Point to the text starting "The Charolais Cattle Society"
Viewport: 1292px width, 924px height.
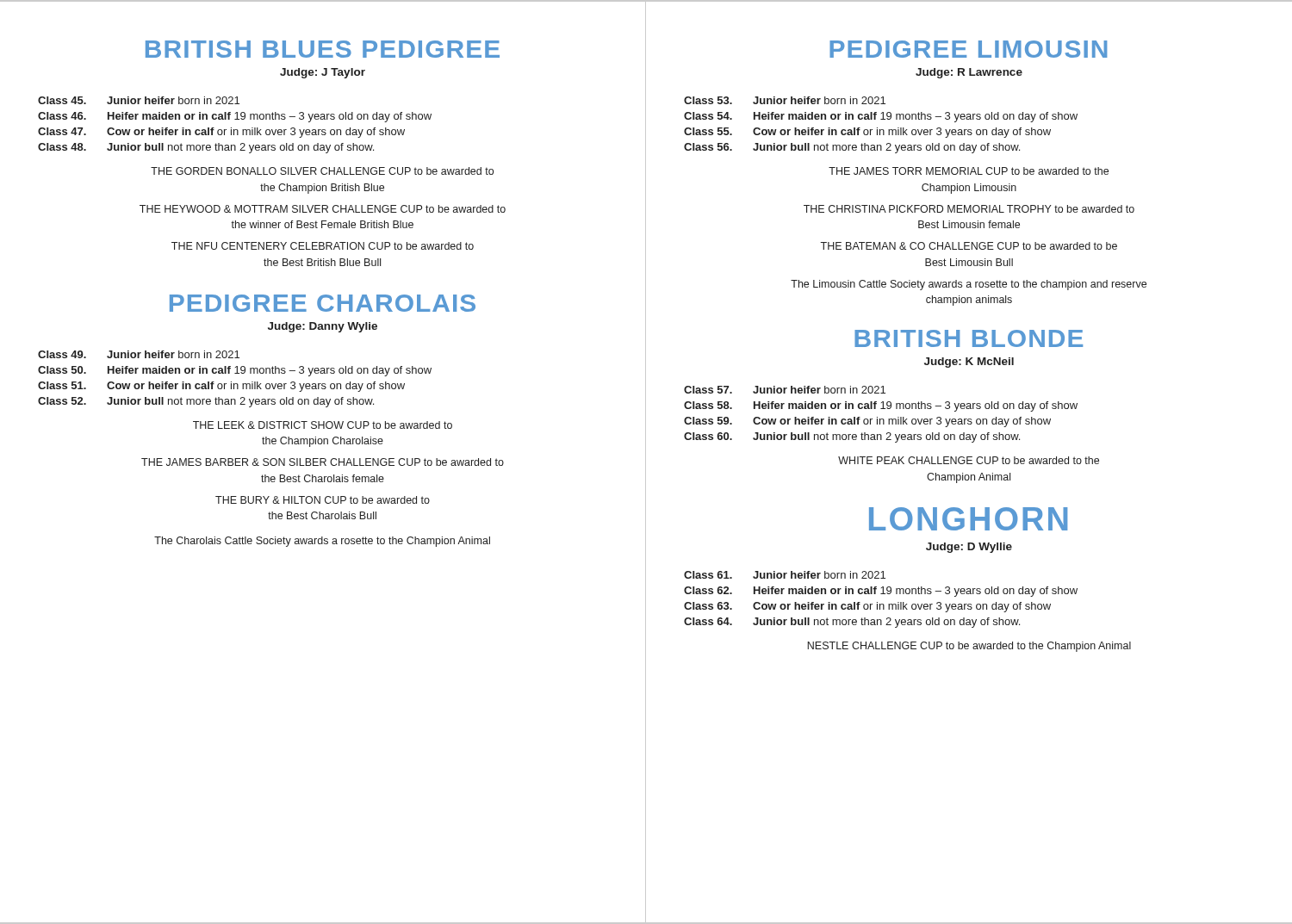coord(323,541)
